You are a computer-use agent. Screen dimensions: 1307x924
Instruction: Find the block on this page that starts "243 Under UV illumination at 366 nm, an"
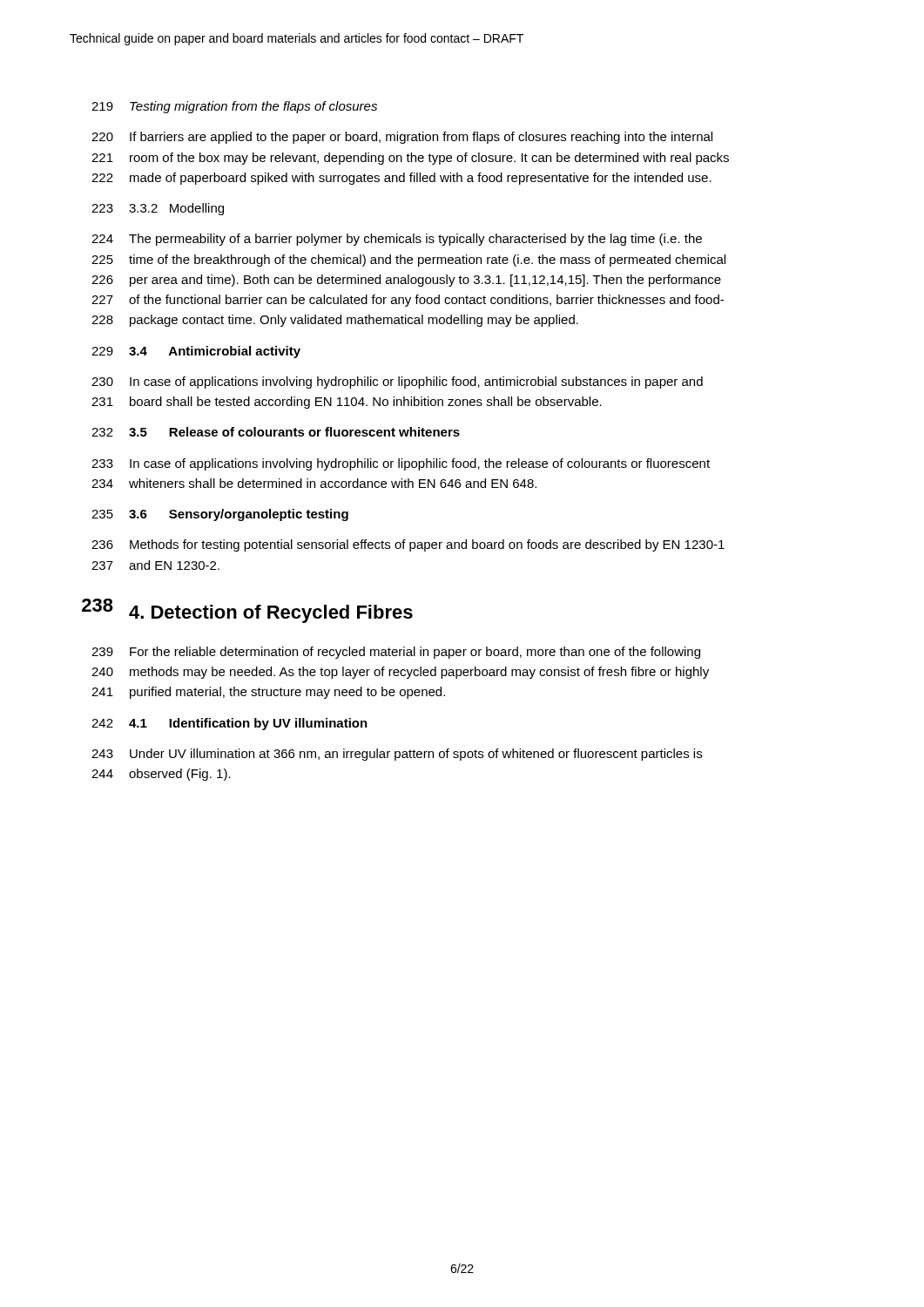click(x=462, y=763)
